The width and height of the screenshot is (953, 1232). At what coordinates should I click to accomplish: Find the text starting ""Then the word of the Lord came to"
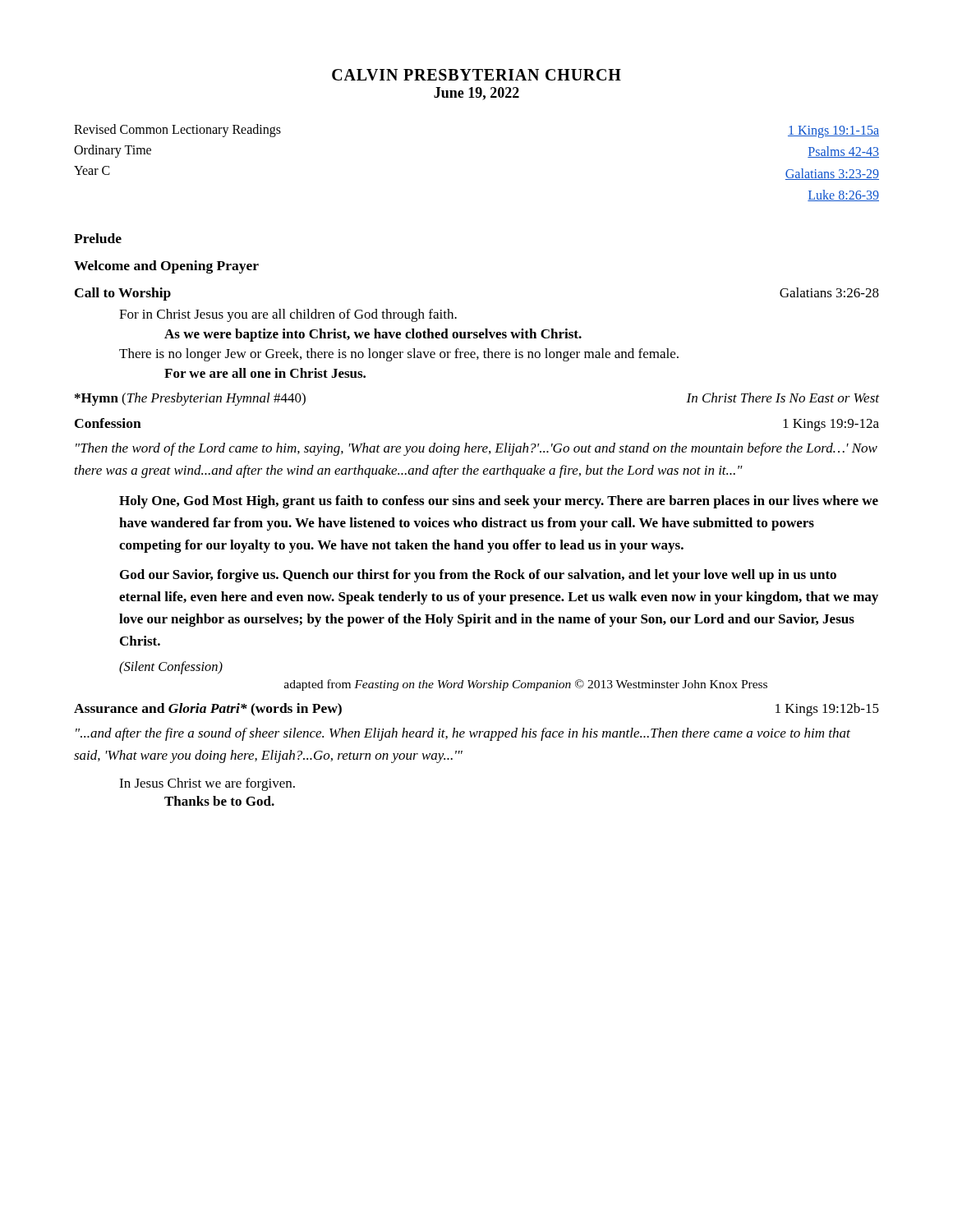pos(476,459)
